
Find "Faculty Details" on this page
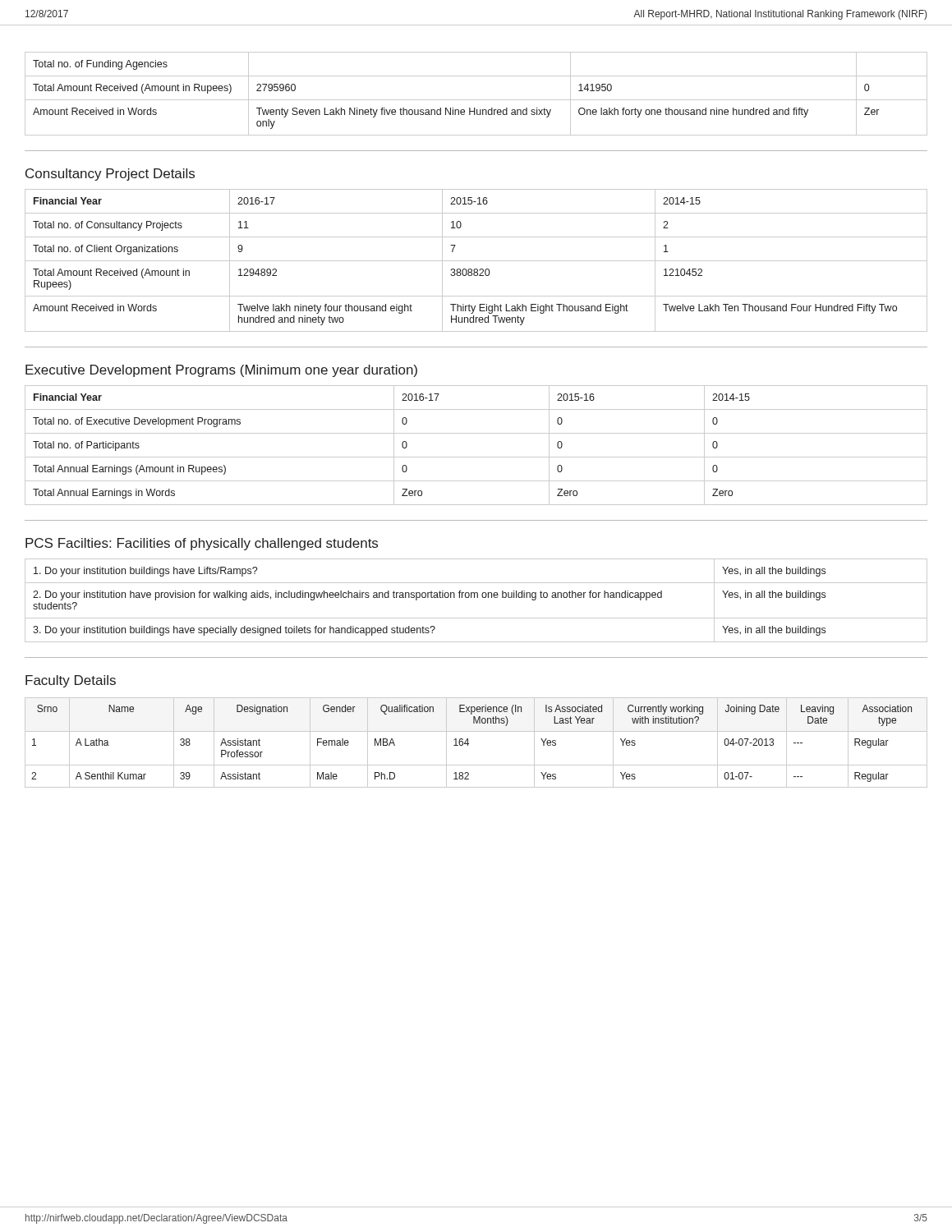point(70,680)
